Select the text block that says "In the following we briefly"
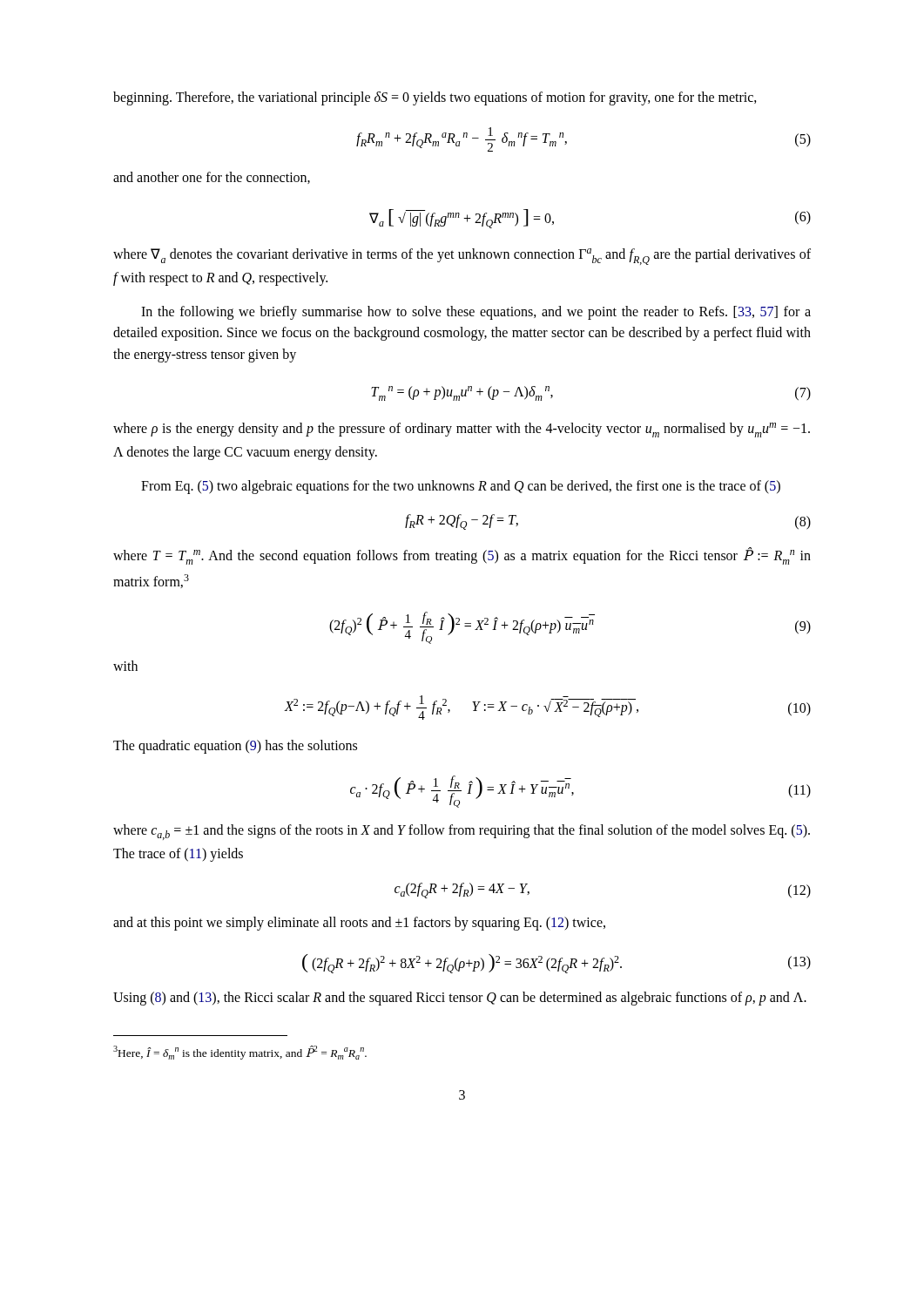 (462, 333)
